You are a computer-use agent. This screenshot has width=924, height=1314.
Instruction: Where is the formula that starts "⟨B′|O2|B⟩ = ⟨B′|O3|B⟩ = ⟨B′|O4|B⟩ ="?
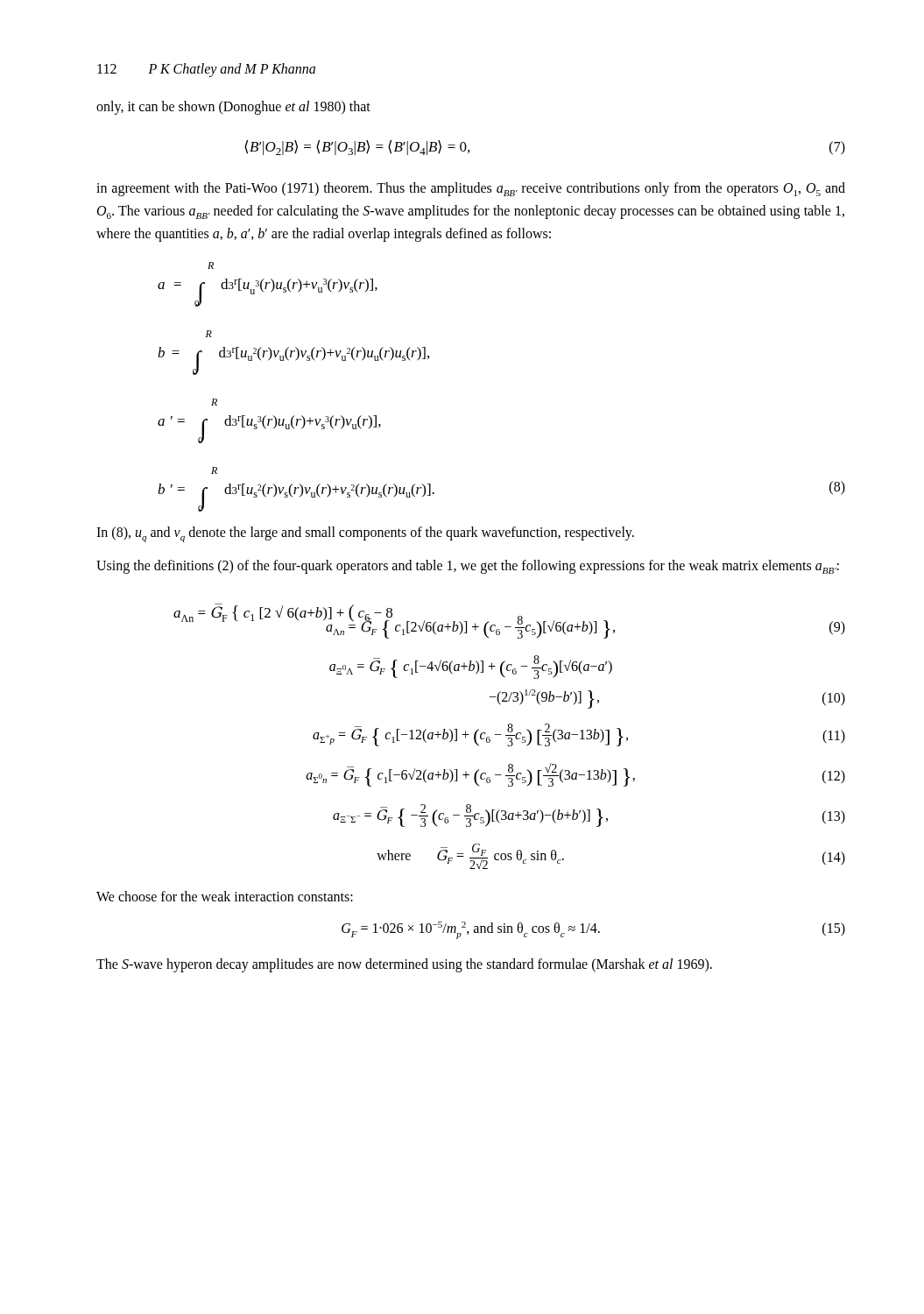click(354, 148)
